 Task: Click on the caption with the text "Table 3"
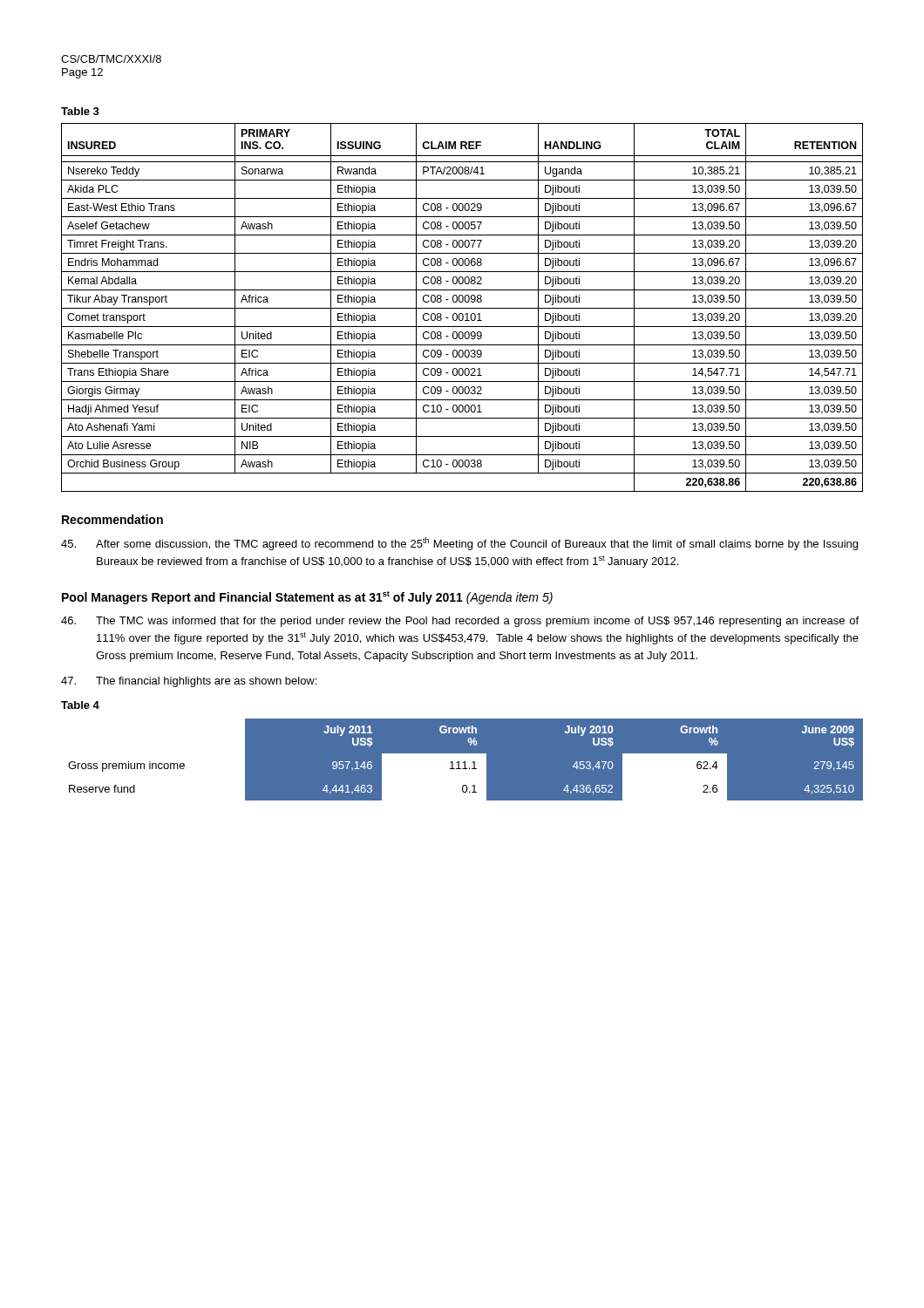(80, 111)
